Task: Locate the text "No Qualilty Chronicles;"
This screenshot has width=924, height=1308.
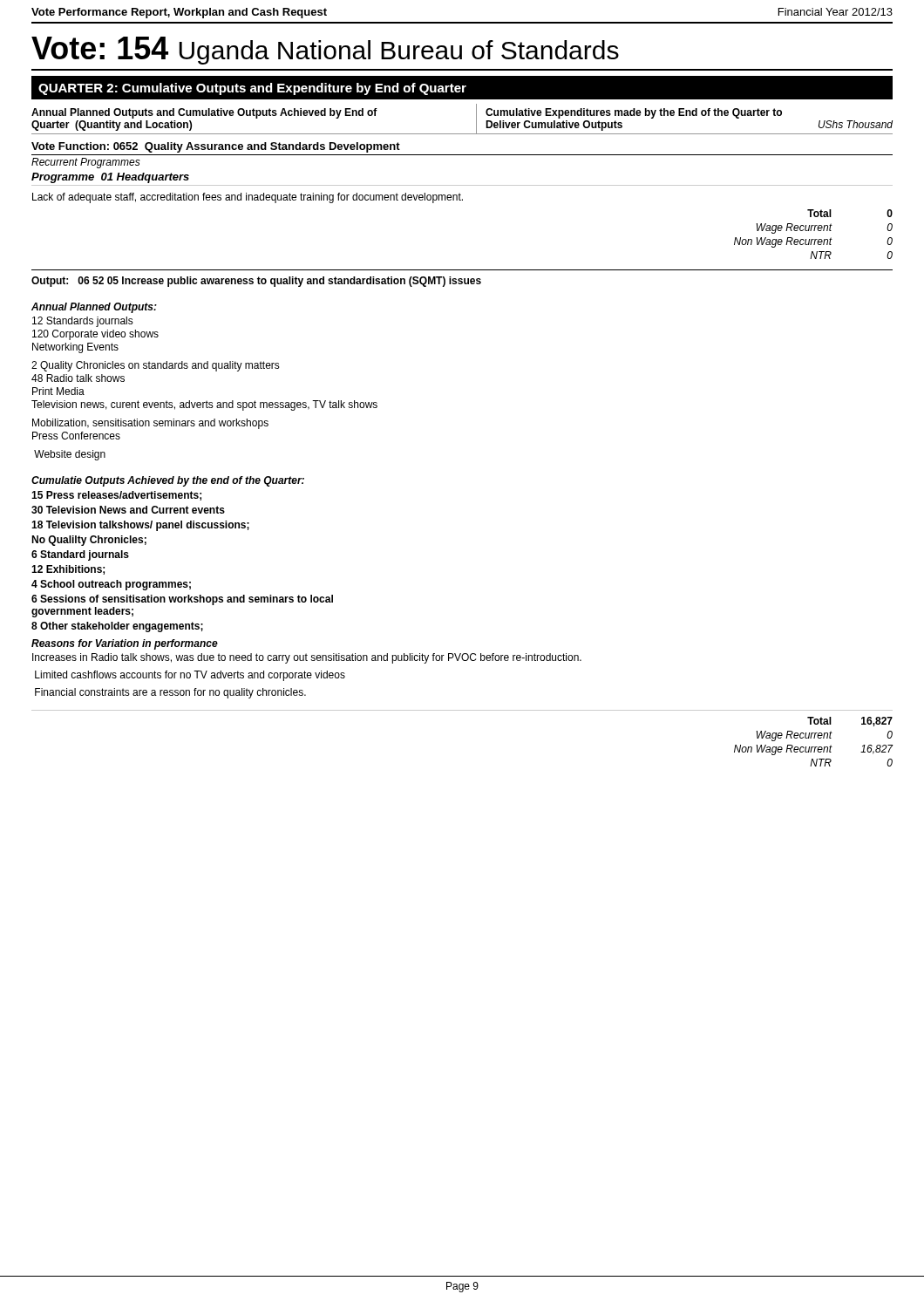Action: 89,540
